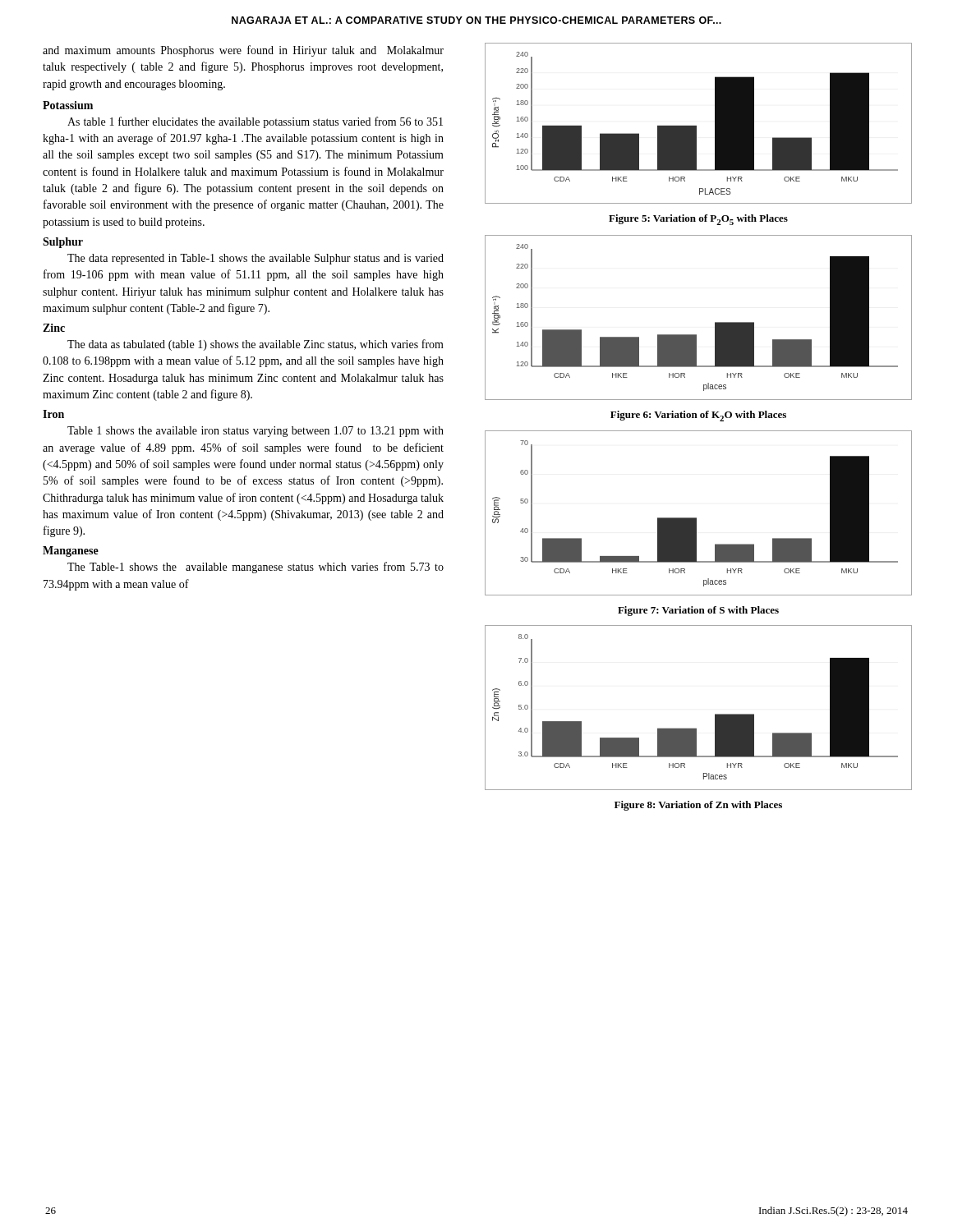Point to the passage starting "Figure 6: Variation of K2O with"
The width and height of the screenshot is (953, 1232).
tap(698, 415)
